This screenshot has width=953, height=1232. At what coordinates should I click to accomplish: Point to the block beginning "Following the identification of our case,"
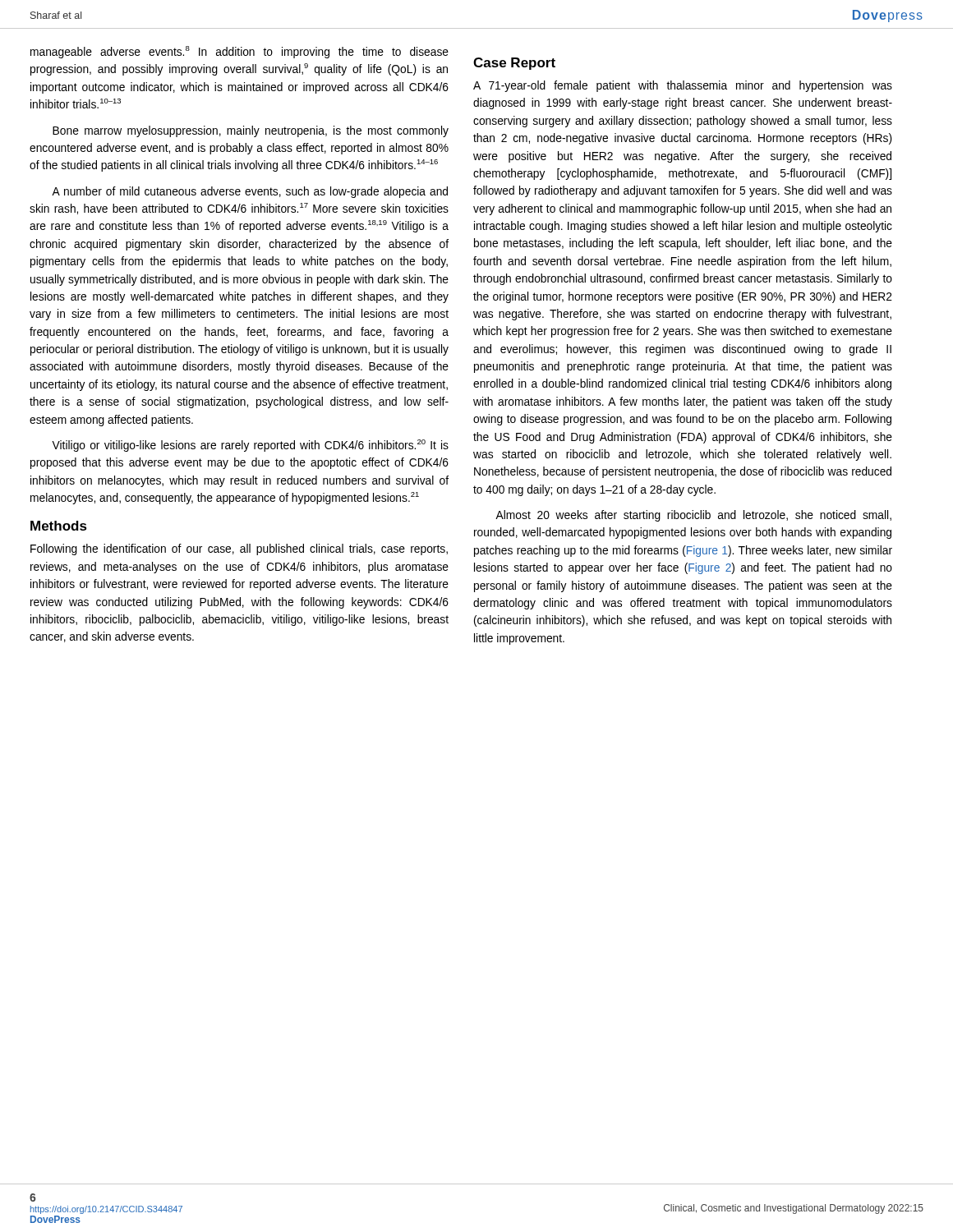[x=239, y=593]
